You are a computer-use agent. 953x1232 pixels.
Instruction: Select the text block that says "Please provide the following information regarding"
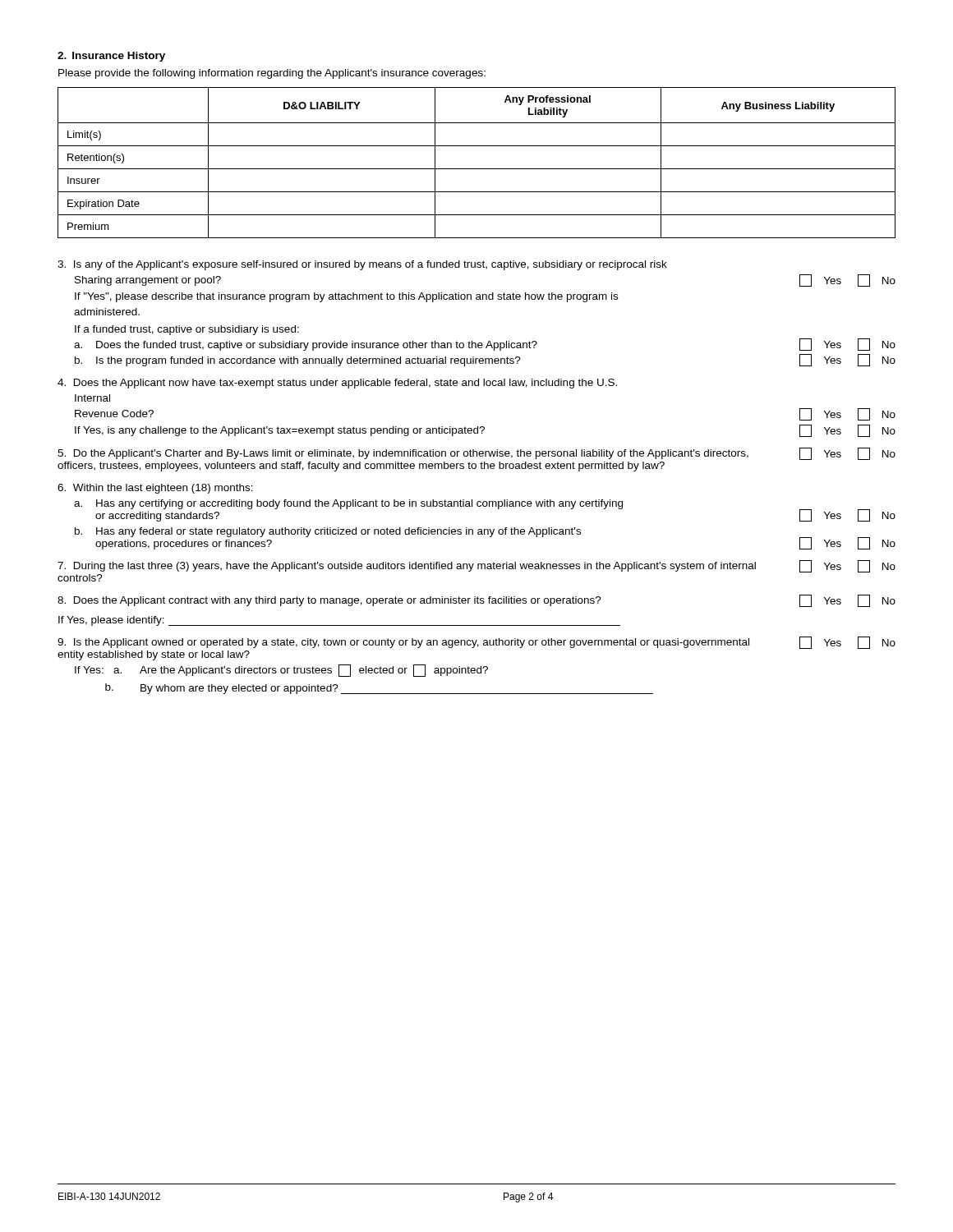(272, 73)
